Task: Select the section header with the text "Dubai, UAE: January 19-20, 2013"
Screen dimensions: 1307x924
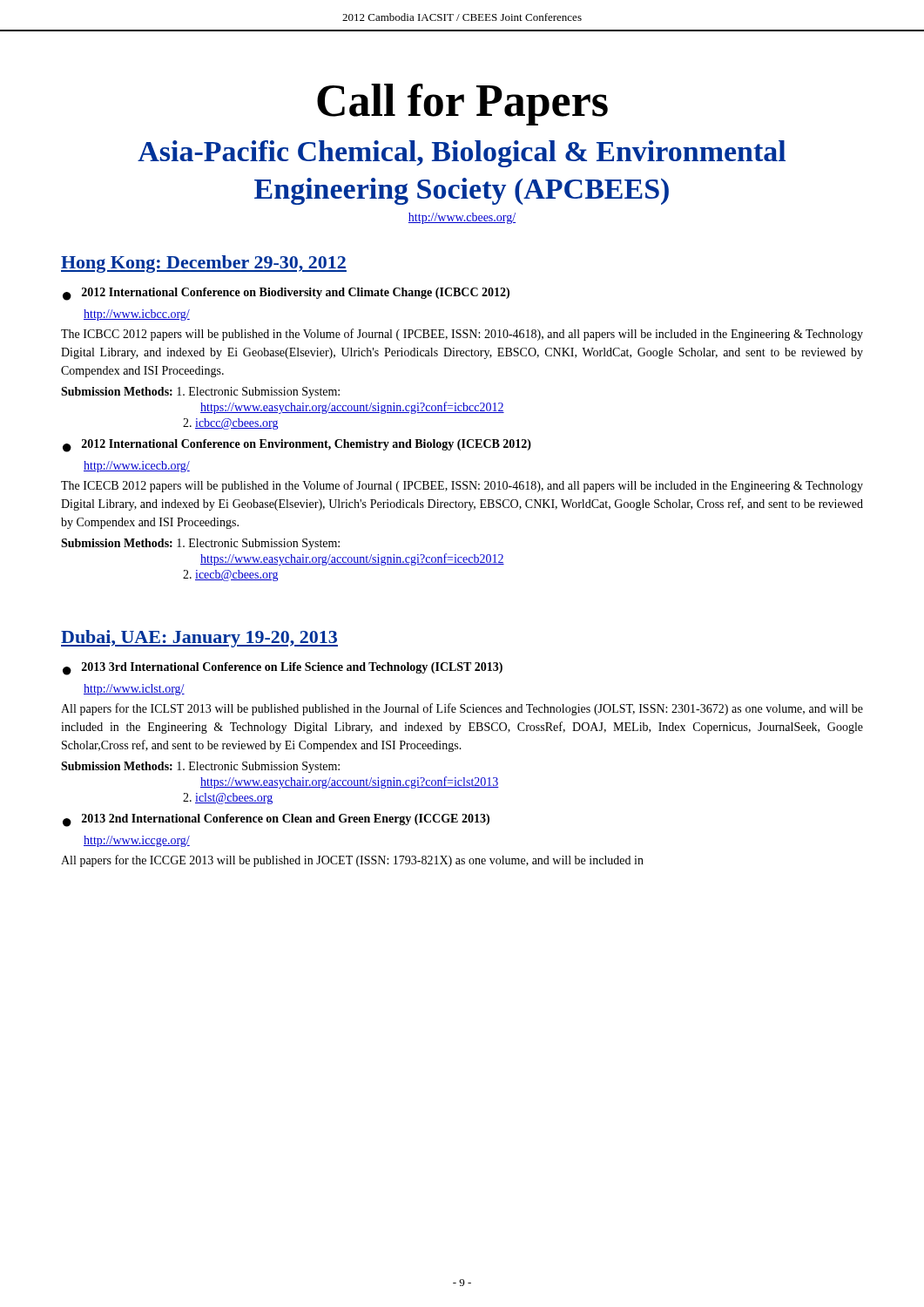Action: point(199,637)
